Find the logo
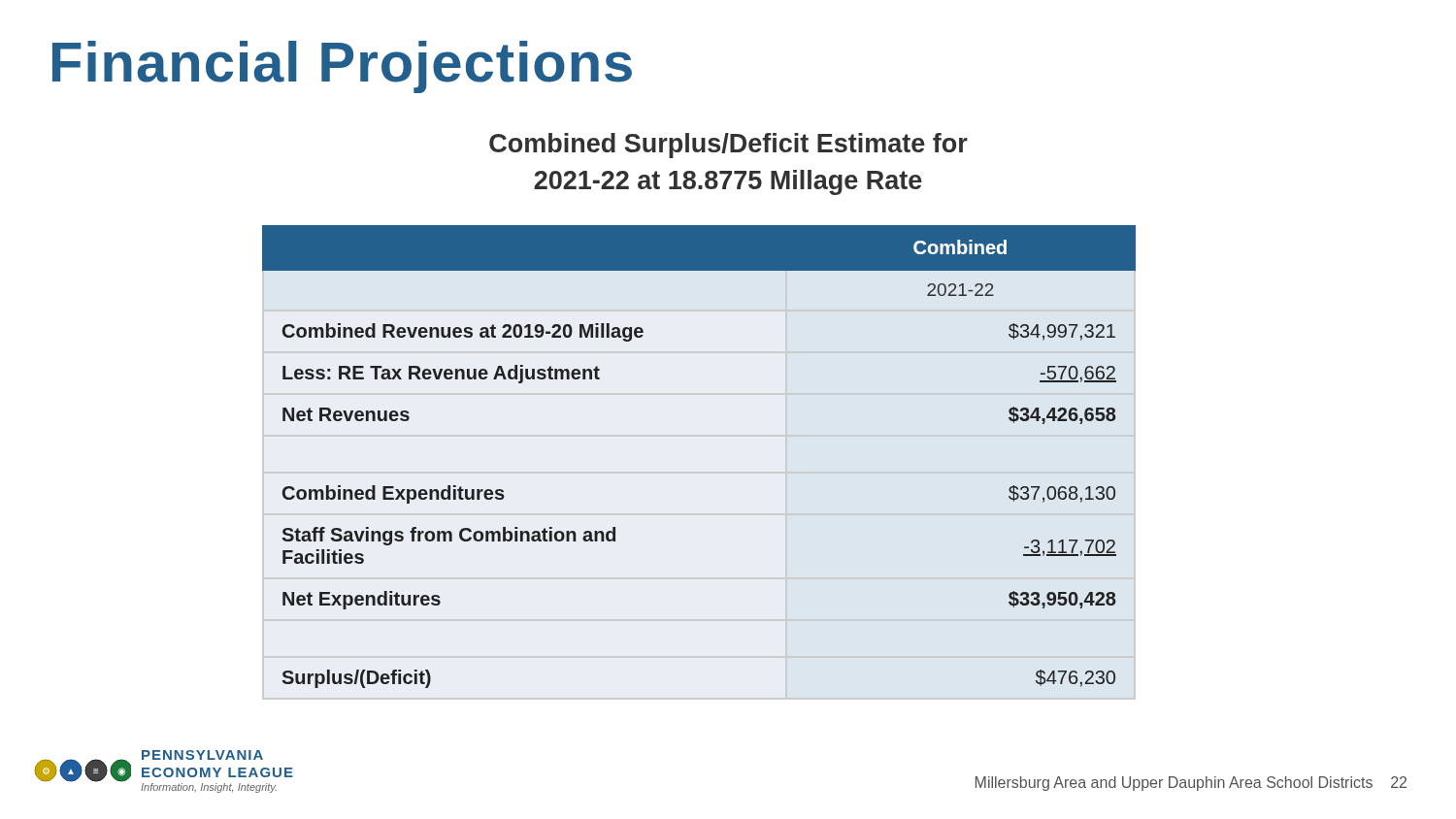The image size is (1456, 819). pyautogui.click(x=164, y=770)
